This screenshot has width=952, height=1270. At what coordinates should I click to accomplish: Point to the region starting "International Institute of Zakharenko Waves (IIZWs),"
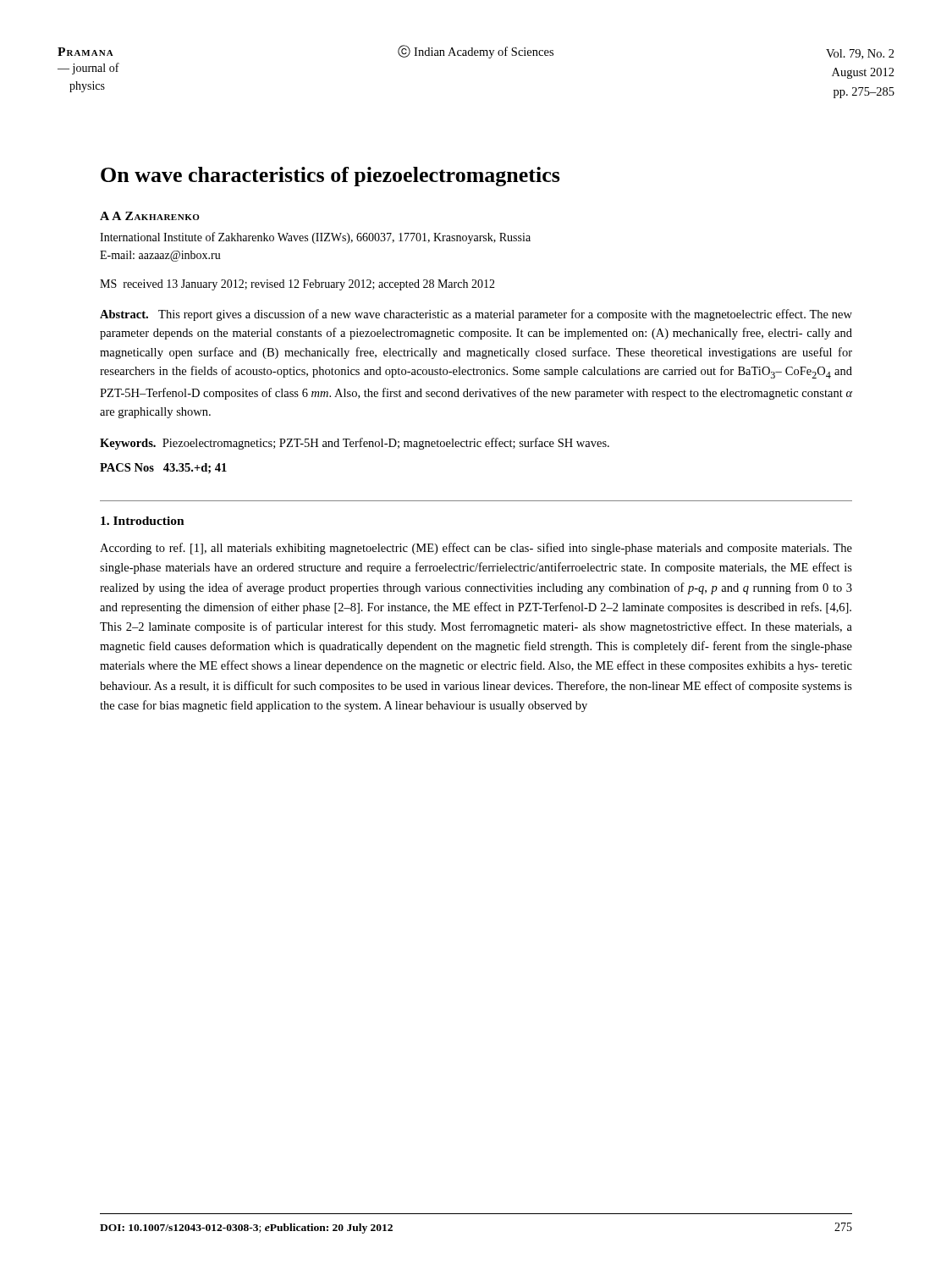pyautogui.click(x=315, y=246)
